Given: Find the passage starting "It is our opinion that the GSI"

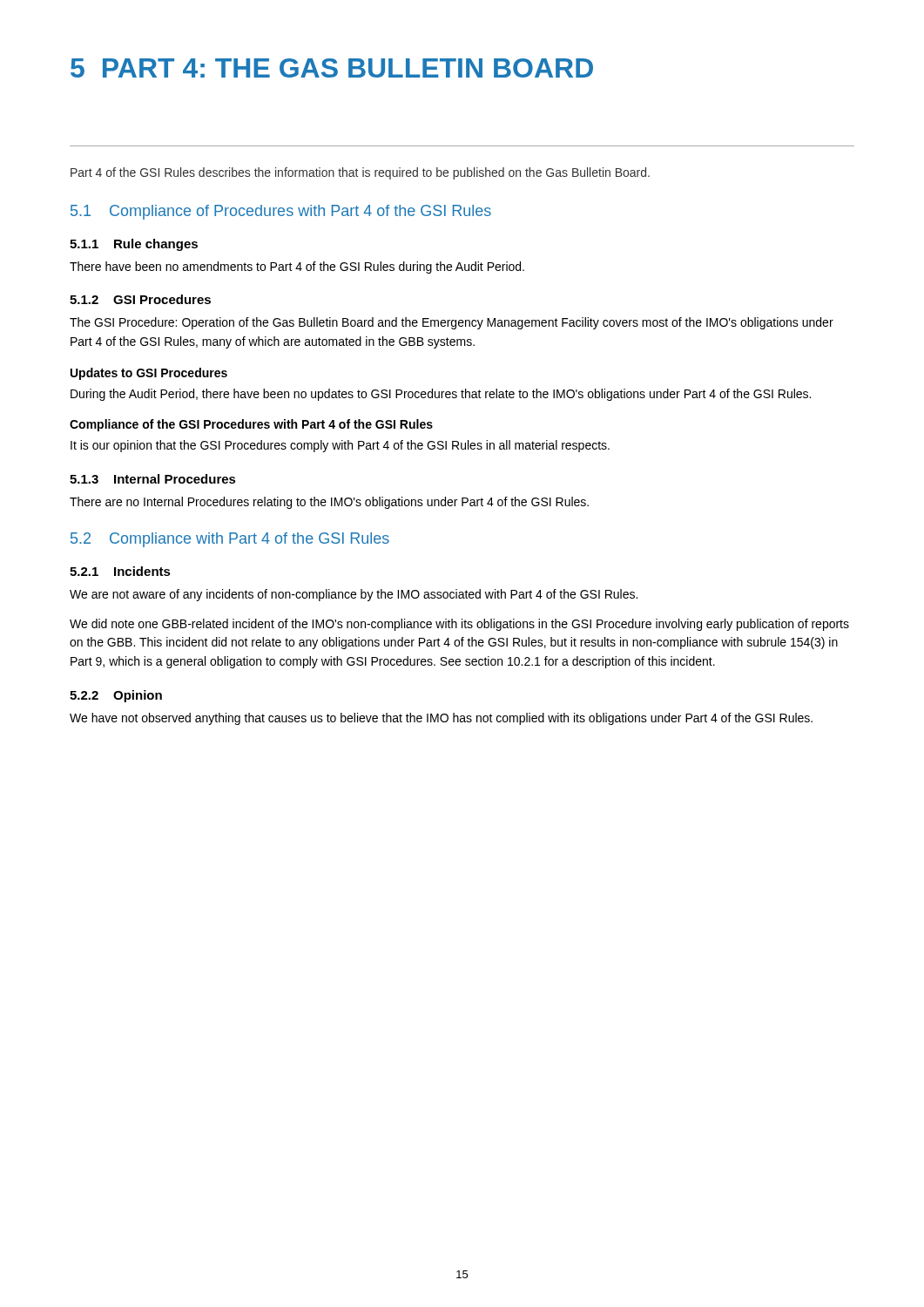Looking at the screenshot, I should coord(462,446).
